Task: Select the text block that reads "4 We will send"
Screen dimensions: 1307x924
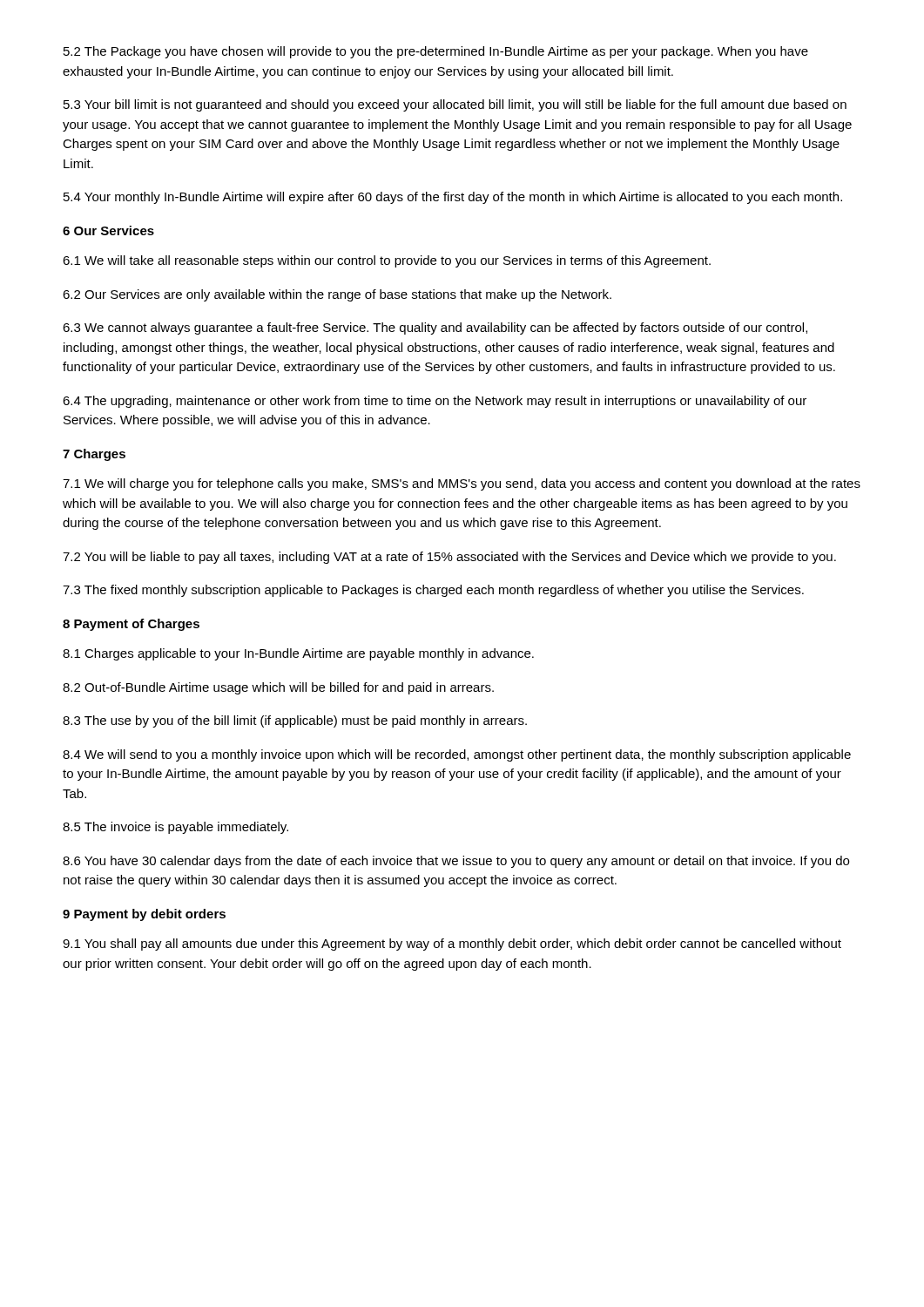Action: 457,773
